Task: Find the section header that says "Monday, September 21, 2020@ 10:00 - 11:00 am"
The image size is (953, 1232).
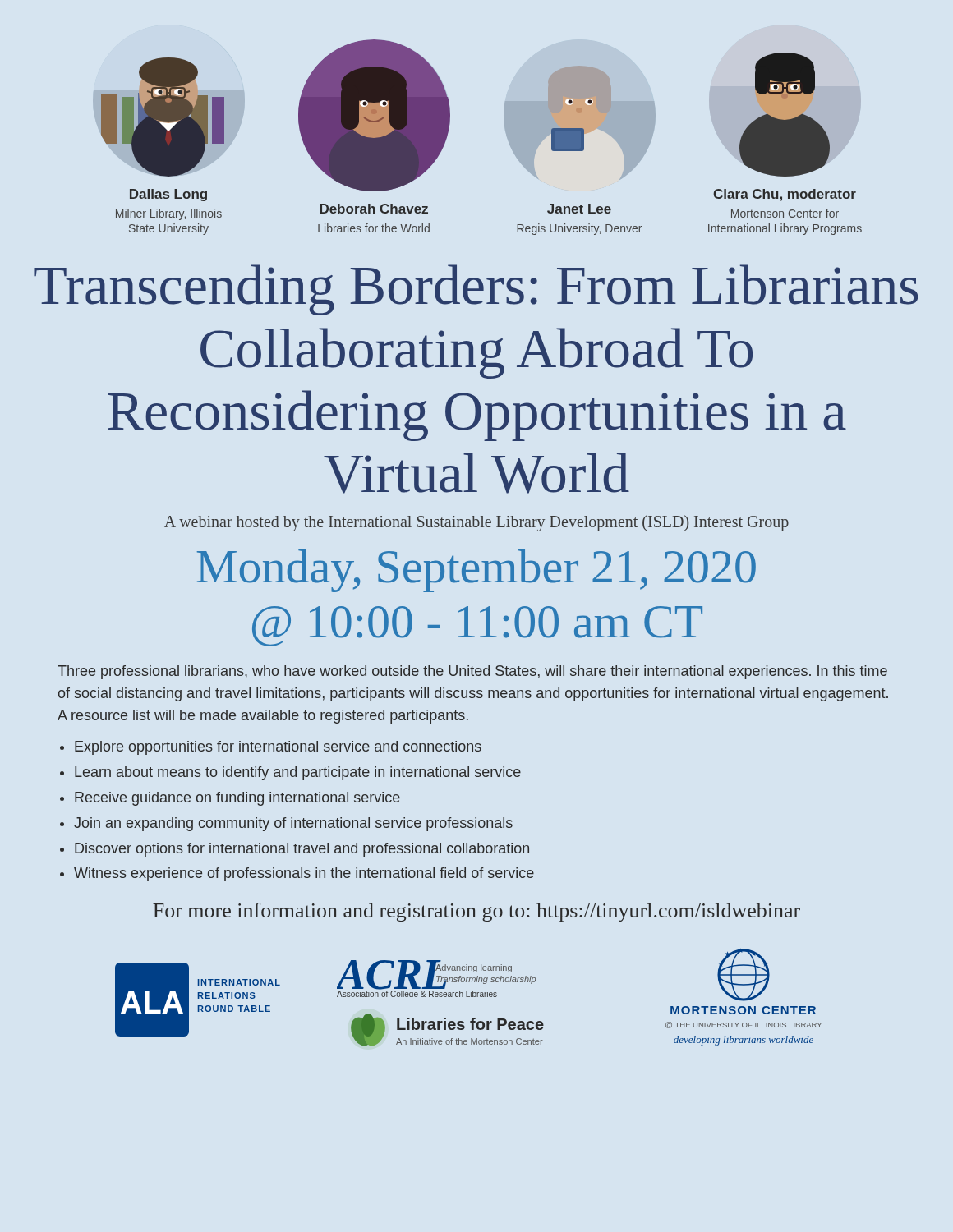Action: 476,594
